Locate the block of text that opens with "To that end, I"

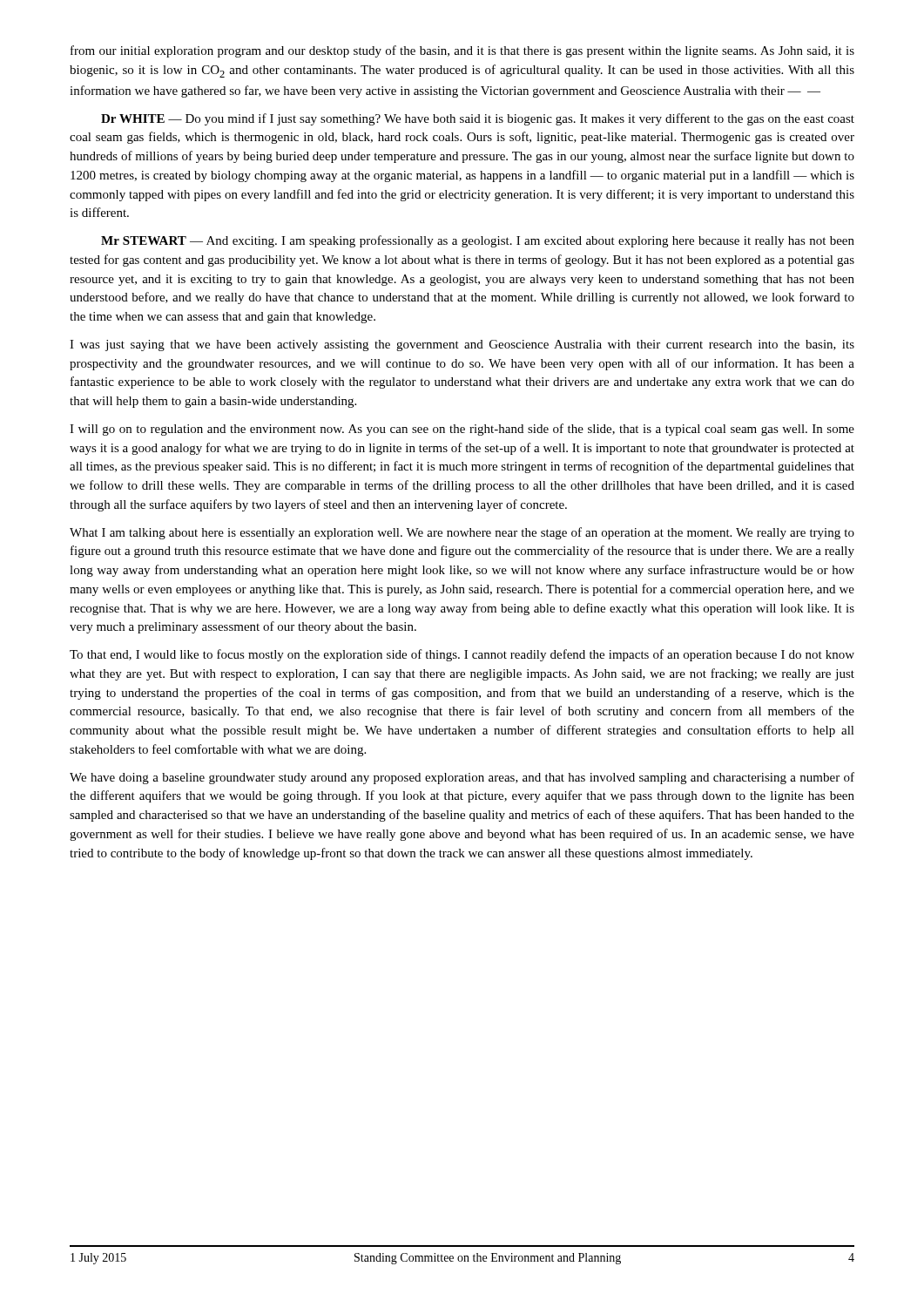click(462, 703)
